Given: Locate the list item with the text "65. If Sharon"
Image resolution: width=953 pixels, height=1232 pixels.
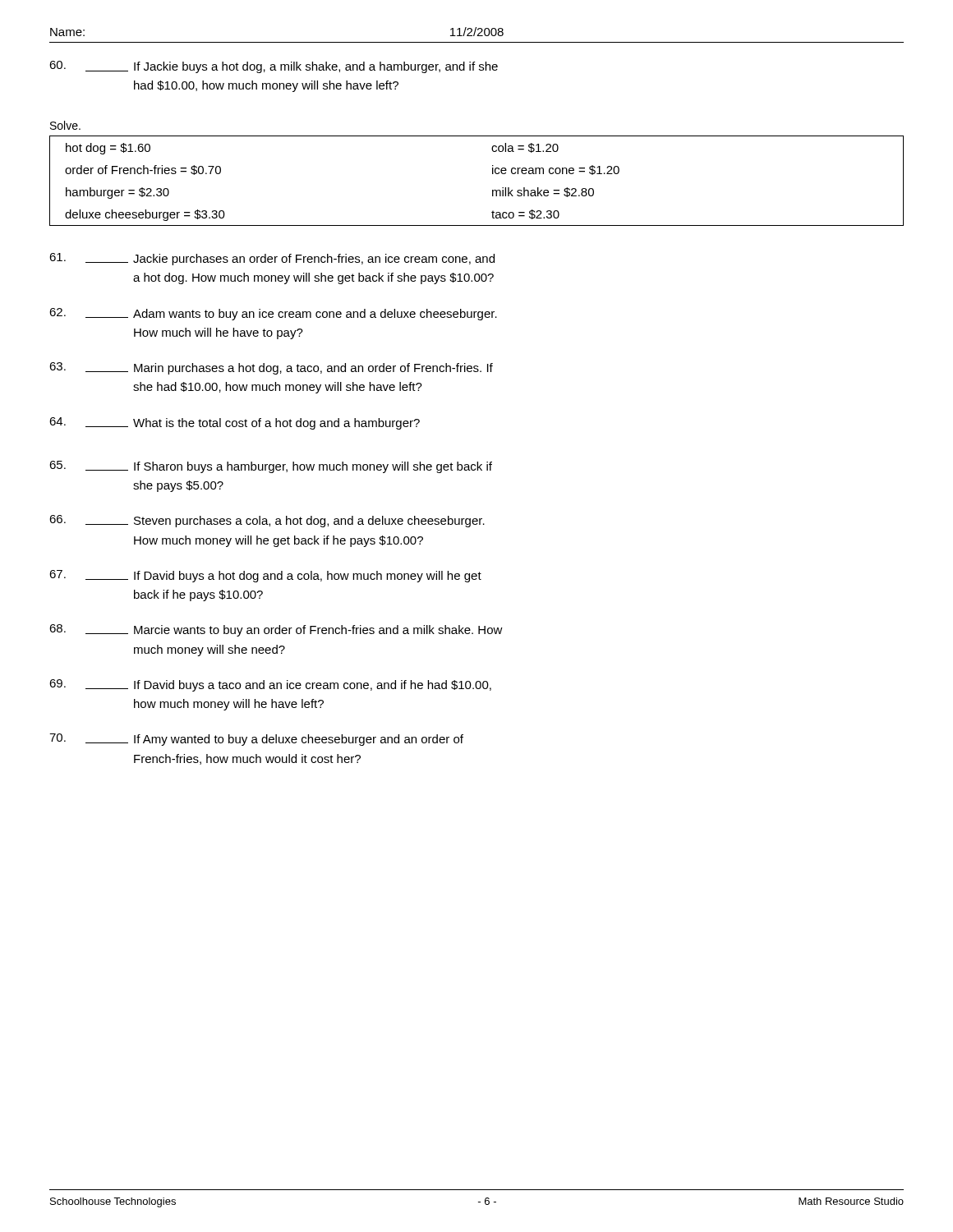Looking at the screenshot, I should click(476, 476).
